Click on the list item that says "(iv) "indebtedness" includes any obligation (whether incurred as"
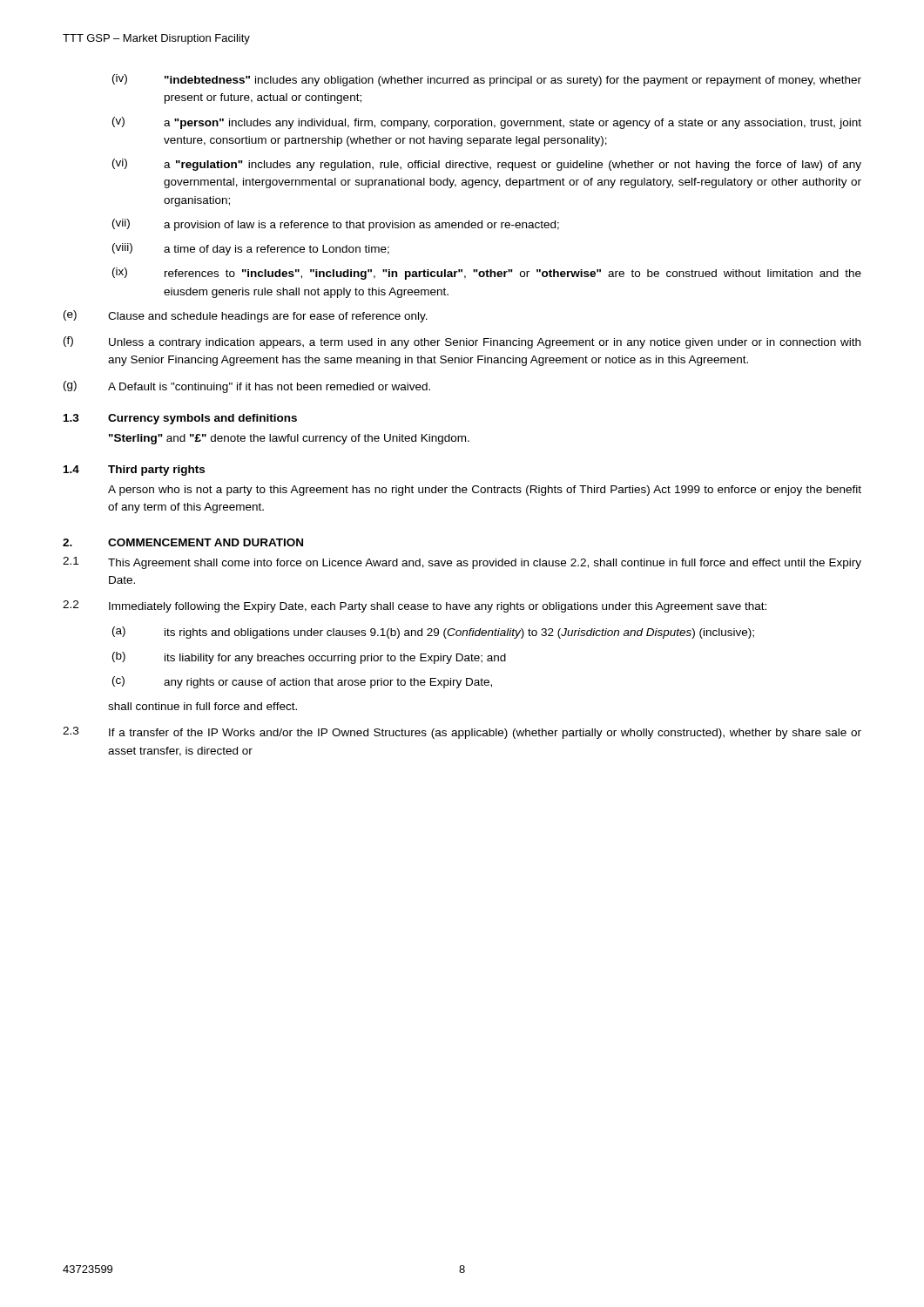 point(486,89)
